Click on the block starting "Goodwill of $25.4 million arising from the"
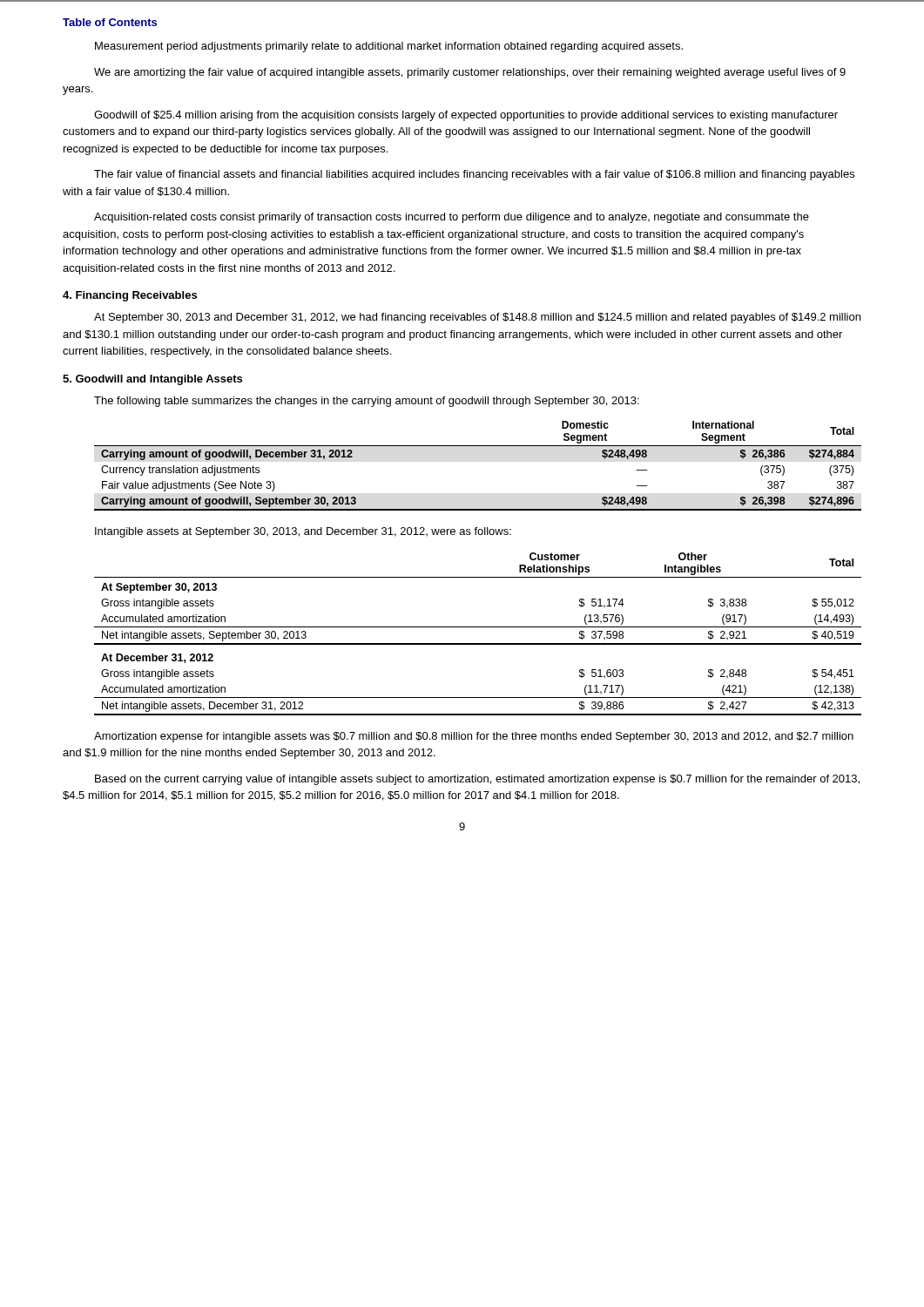Image resolution: width=924 pixels, height=1307 pixels. point(450,131)
